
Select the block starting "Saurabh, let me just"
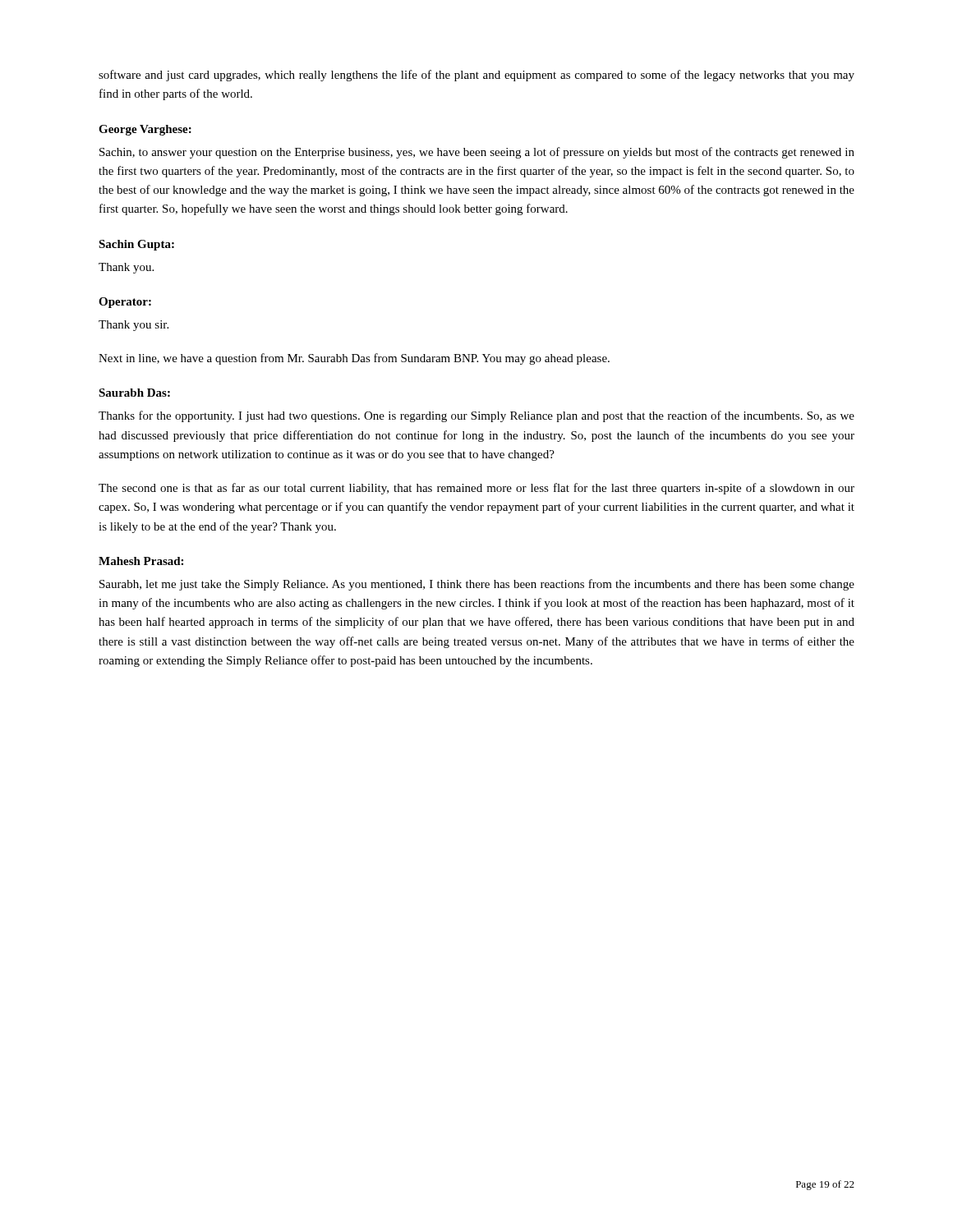(x=476, y=622)
